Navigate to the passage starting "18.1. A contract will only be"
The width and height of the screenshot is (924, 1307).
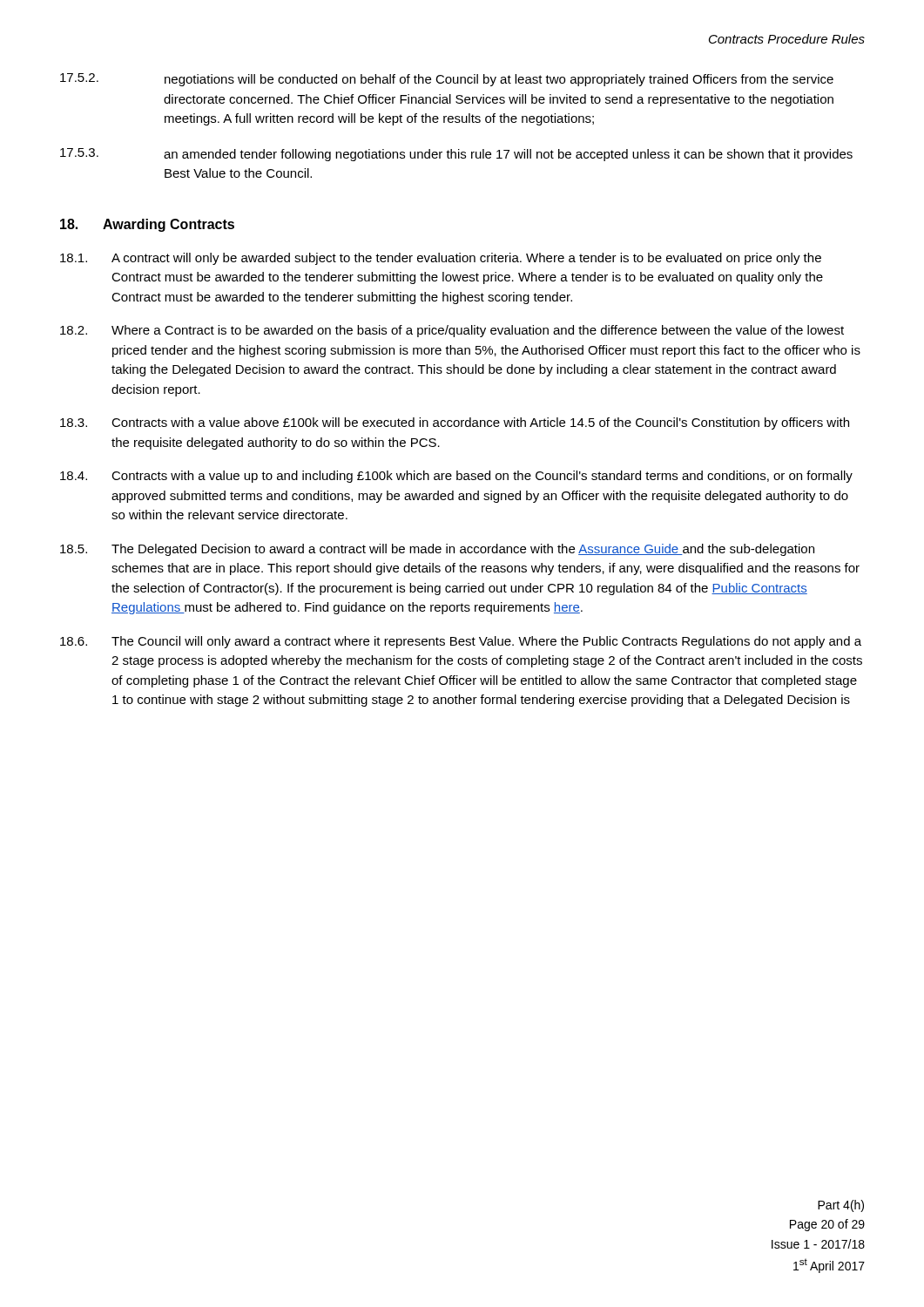tap(462, 277)
